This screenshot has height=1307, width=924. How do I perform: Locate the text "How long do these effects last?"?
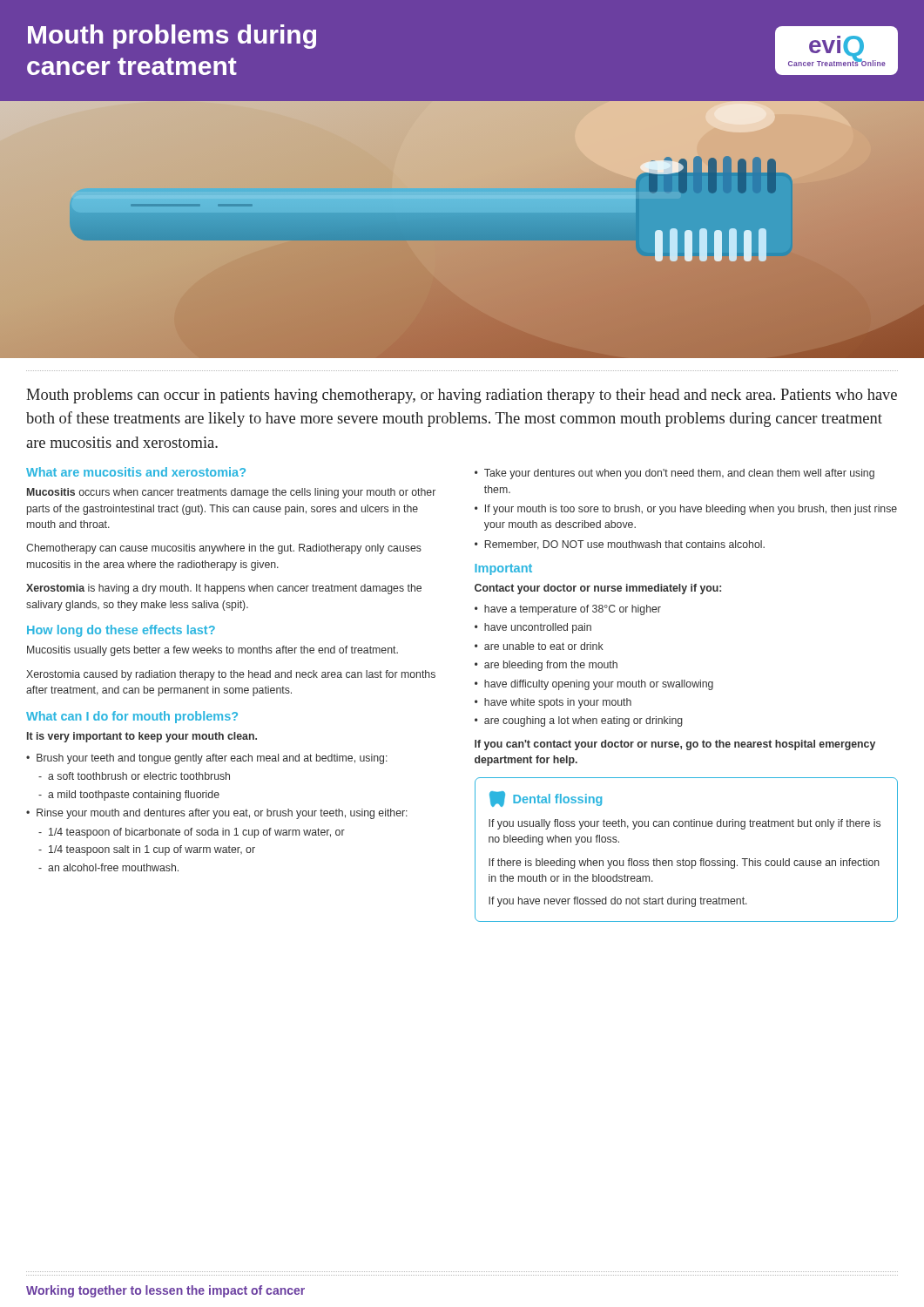pyautogui.click(x=121, y=630)
